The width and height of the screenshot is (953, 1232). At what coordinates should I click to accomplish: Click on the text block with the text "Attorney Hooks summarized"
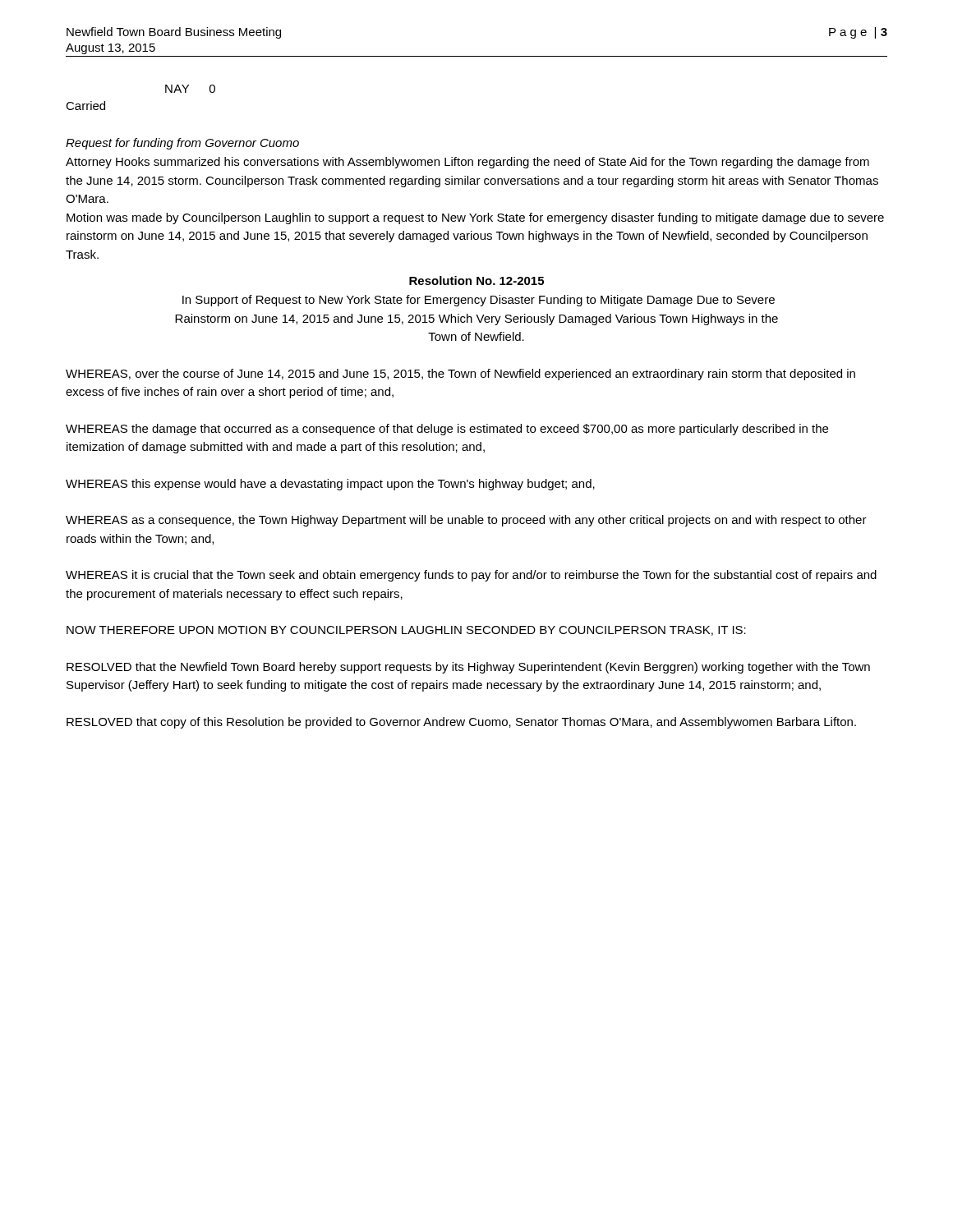pos(475,208)
